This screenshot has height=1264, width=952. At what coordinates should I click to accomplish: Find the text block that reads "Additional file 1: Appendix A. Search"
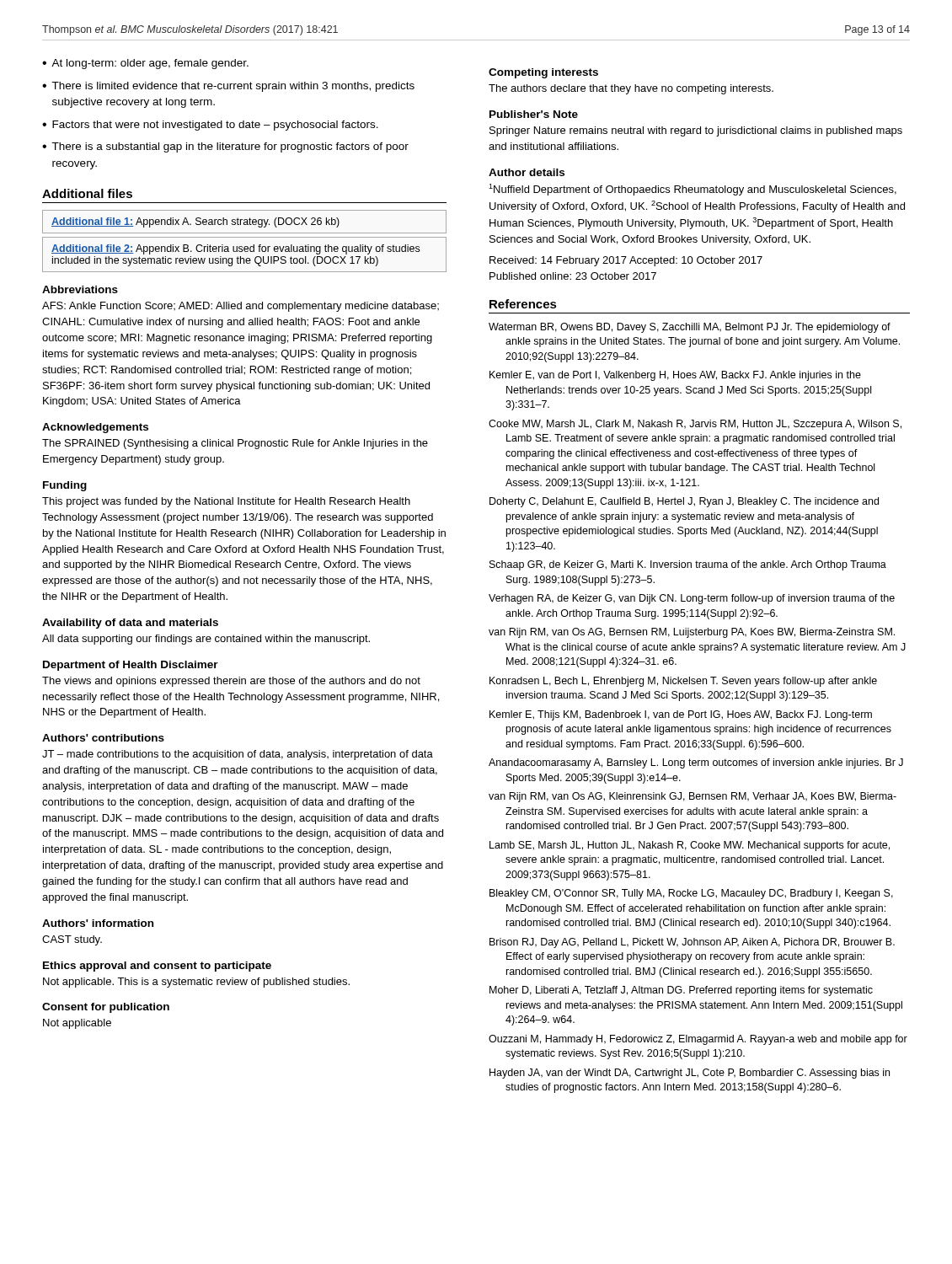coord(196,222)
